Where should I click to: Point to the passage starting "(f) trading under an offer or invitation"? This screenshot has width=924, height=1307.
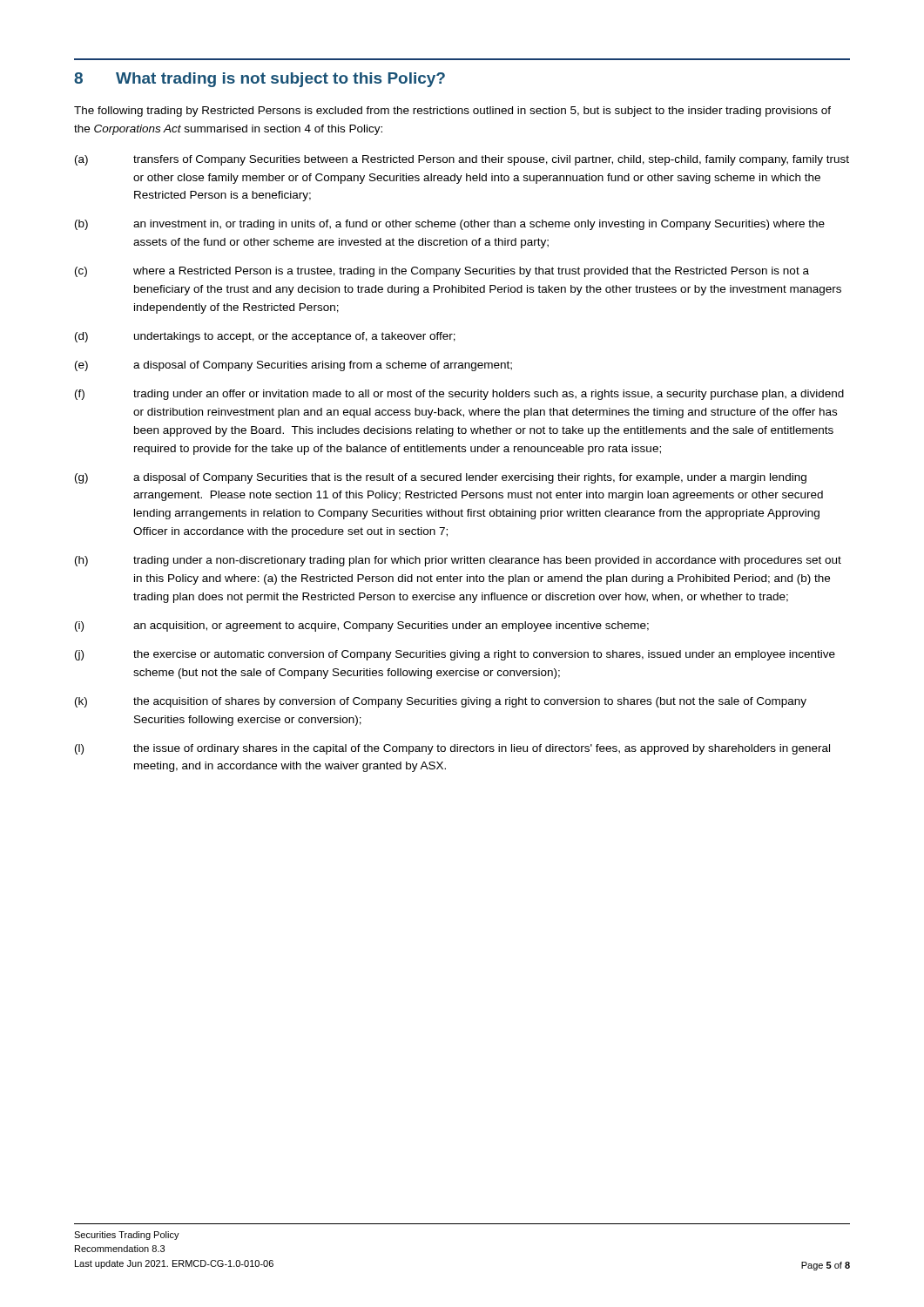tap(462, 421)
